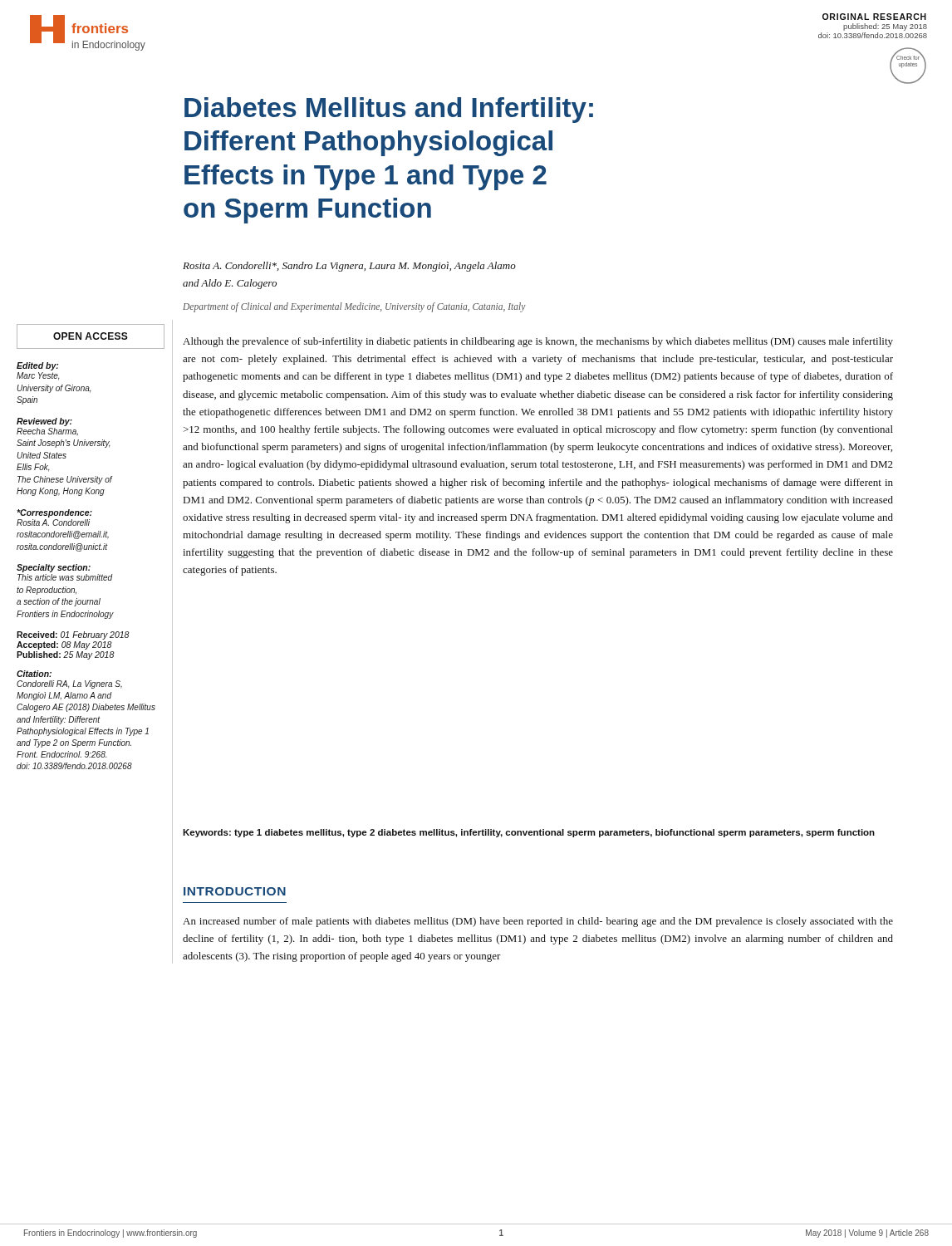The height and width of the screenshot is (1246, 952).
Task: Locate the element starting "Reviewed by: Reecha Sharma,Saint Joseph's University,United StatesEllis Fok,The"
Action: point(91,457)
